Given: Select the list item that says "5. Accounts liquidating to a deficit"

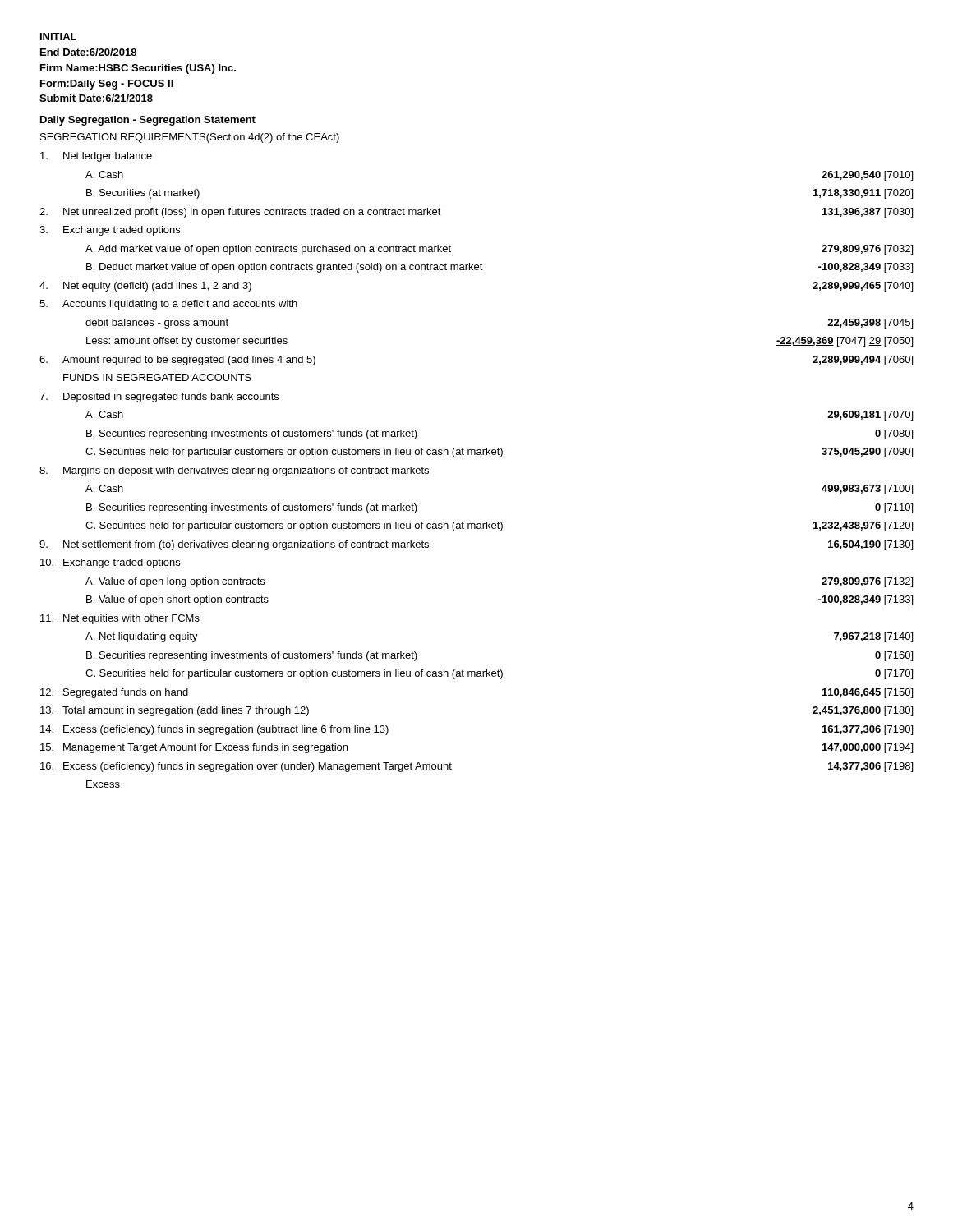Looking at the screenshot, I should click(x=168, y=305).
